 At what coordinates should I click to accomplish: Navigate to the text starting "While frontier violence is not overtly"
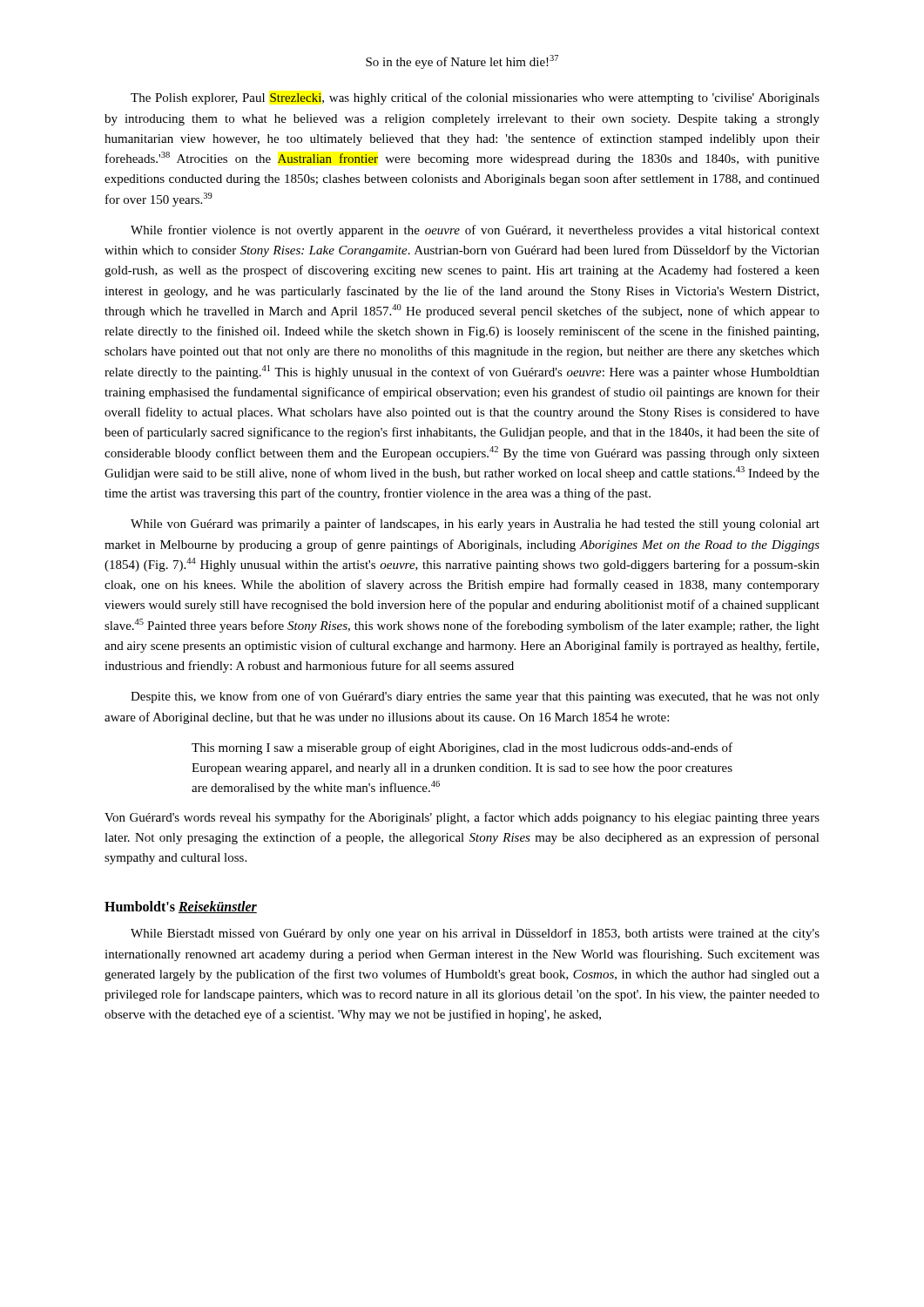point(462,362)
